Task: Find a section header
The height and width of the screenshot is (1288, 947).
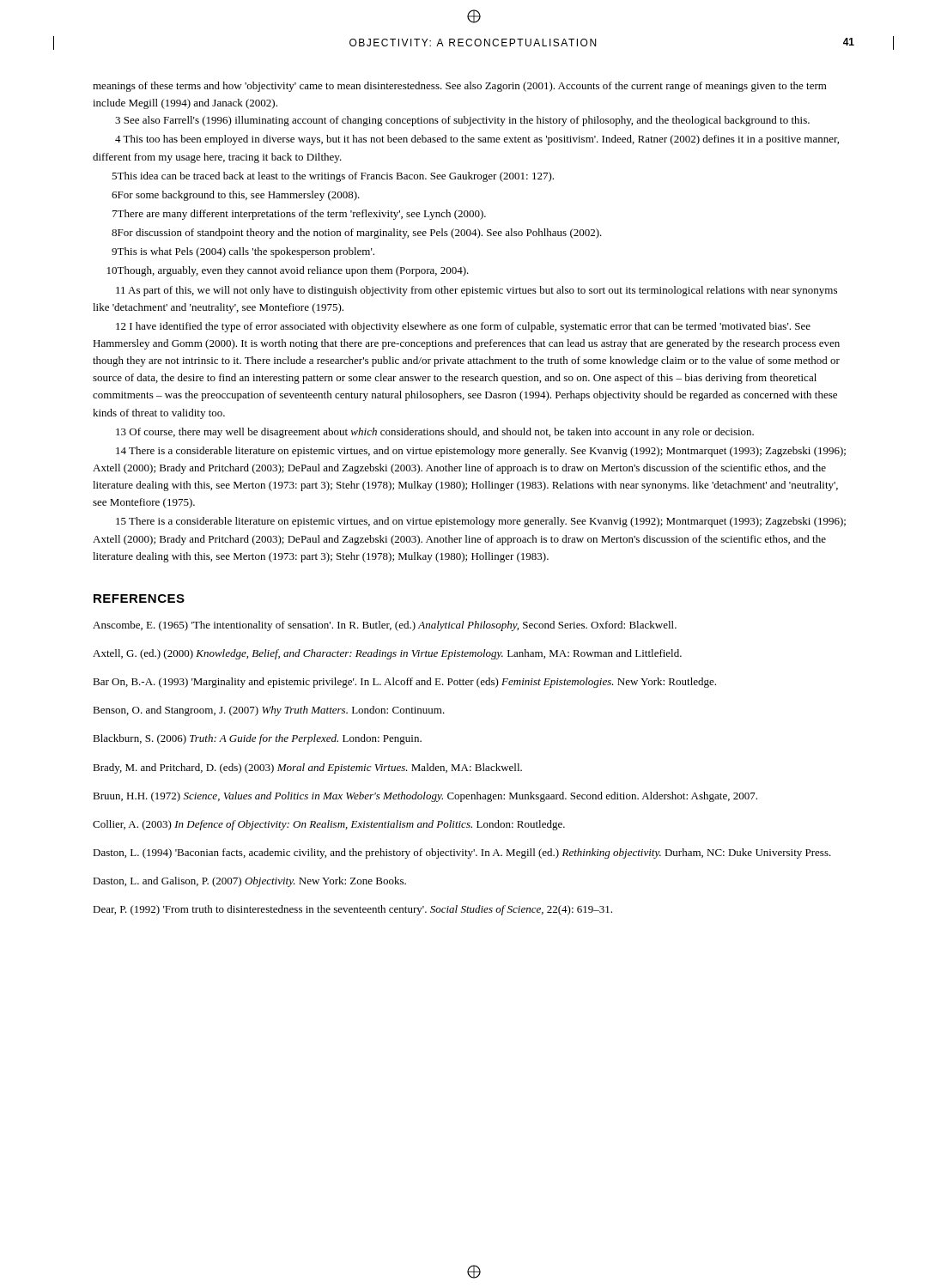Action: pyautogui.click(x=139, y=598)
